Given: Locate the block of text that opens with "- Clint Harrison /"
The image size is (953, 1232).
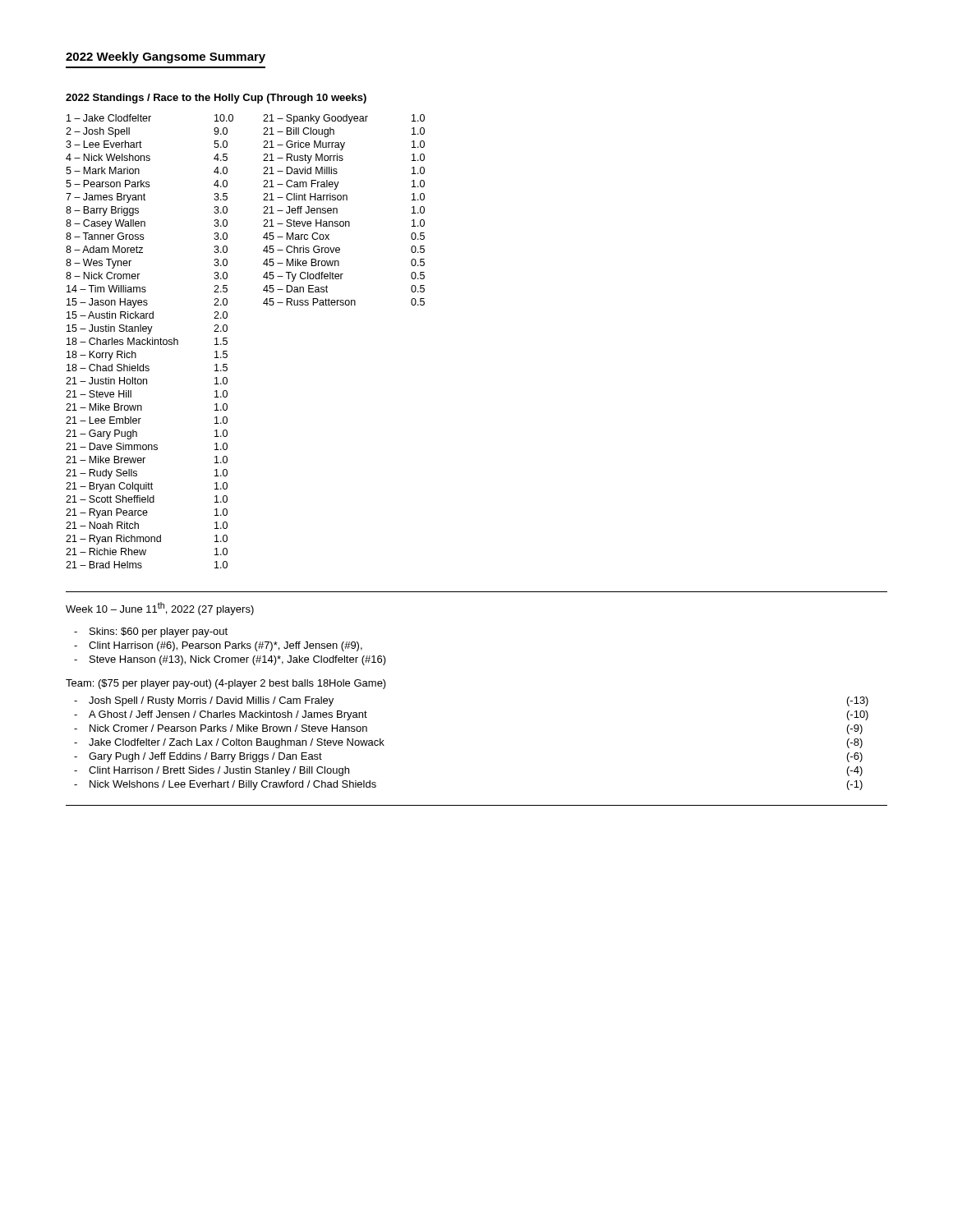Looking at the screenshot, I should [x=219, y=771].
